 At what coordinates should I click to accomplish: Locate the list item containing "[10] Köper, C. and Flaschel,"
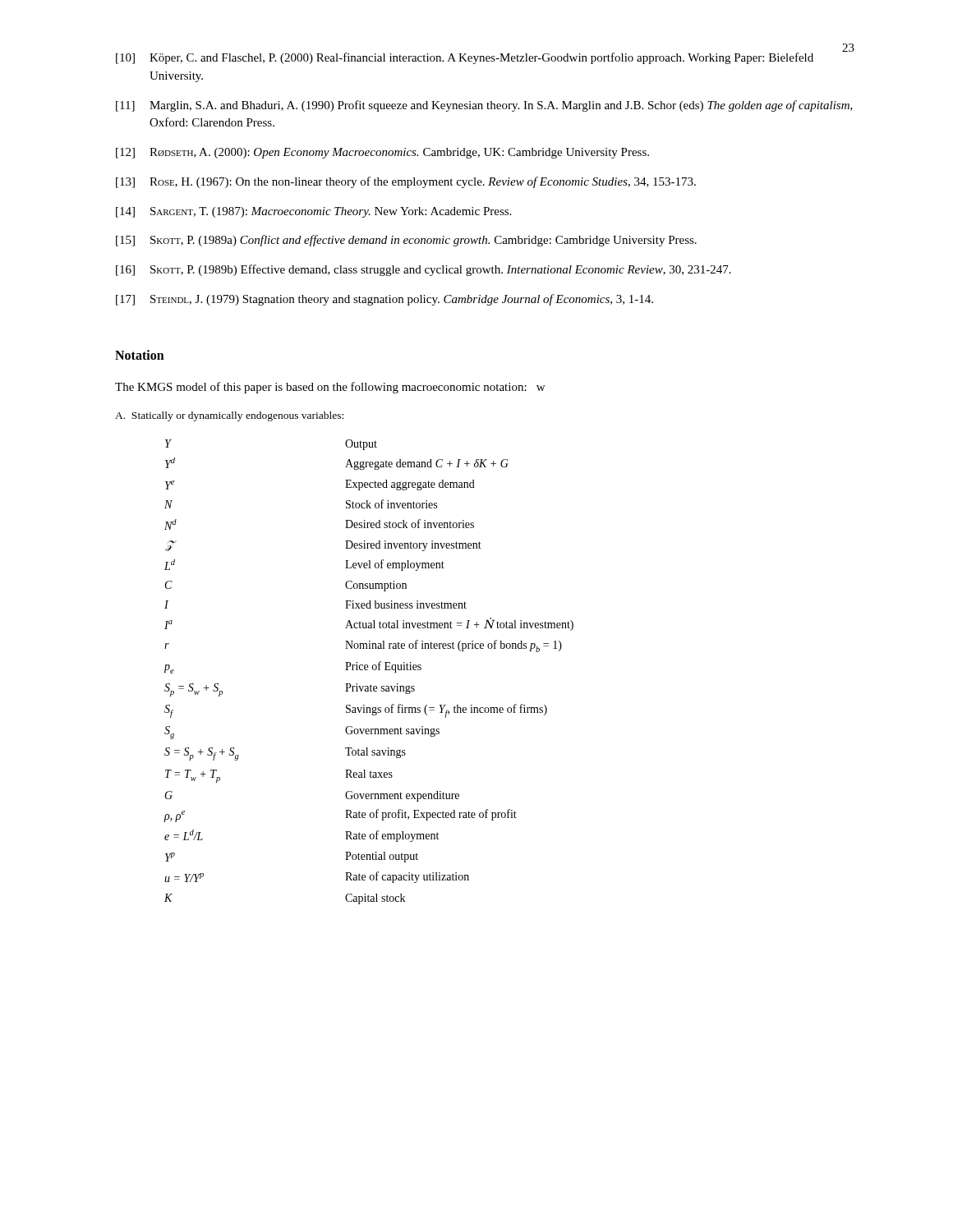coord(485,67)
